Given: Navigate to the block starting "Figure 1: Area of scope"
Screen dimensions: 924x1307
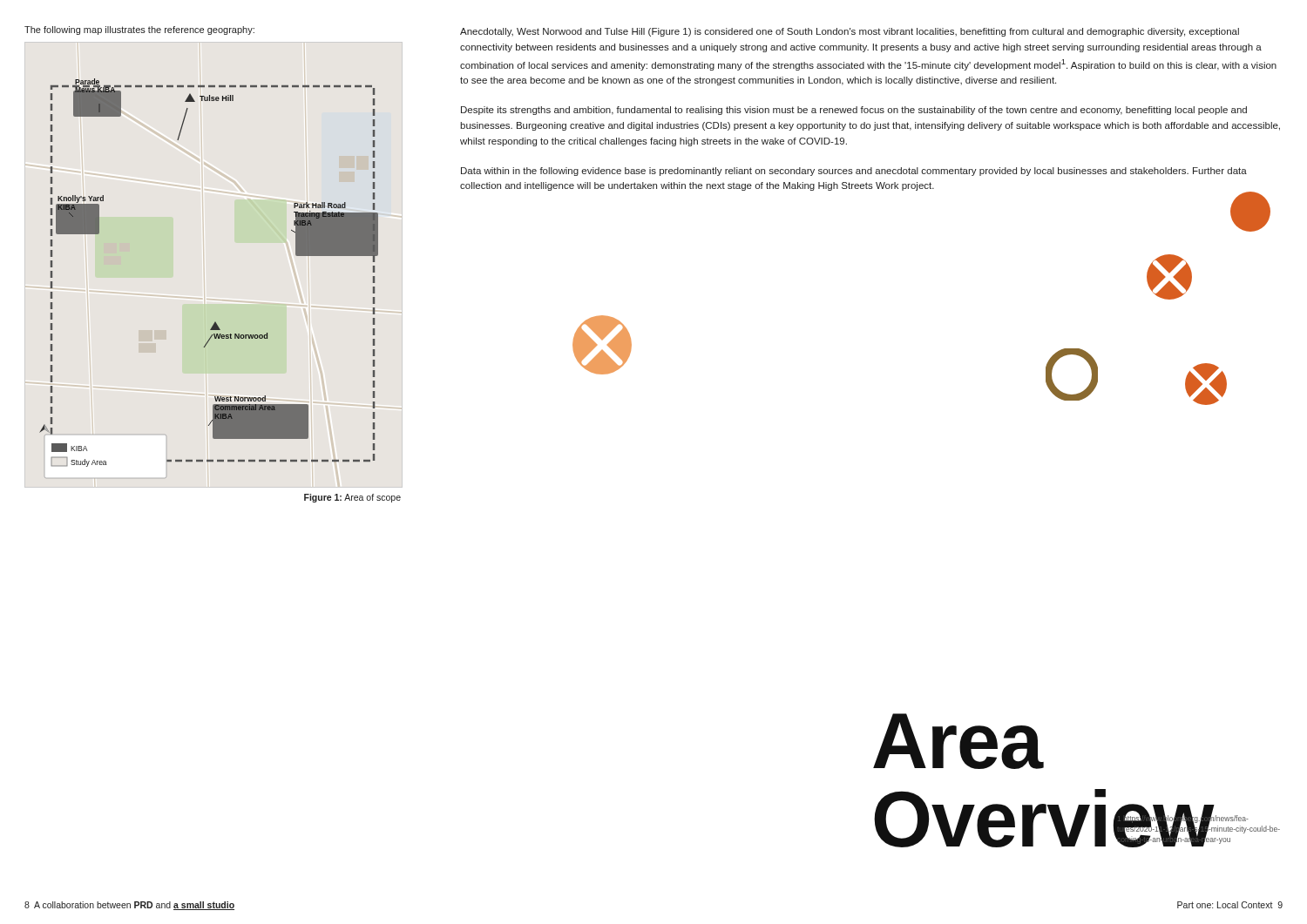Looking at the screenshot, I should pyautogui.click(x=352, y=497).
